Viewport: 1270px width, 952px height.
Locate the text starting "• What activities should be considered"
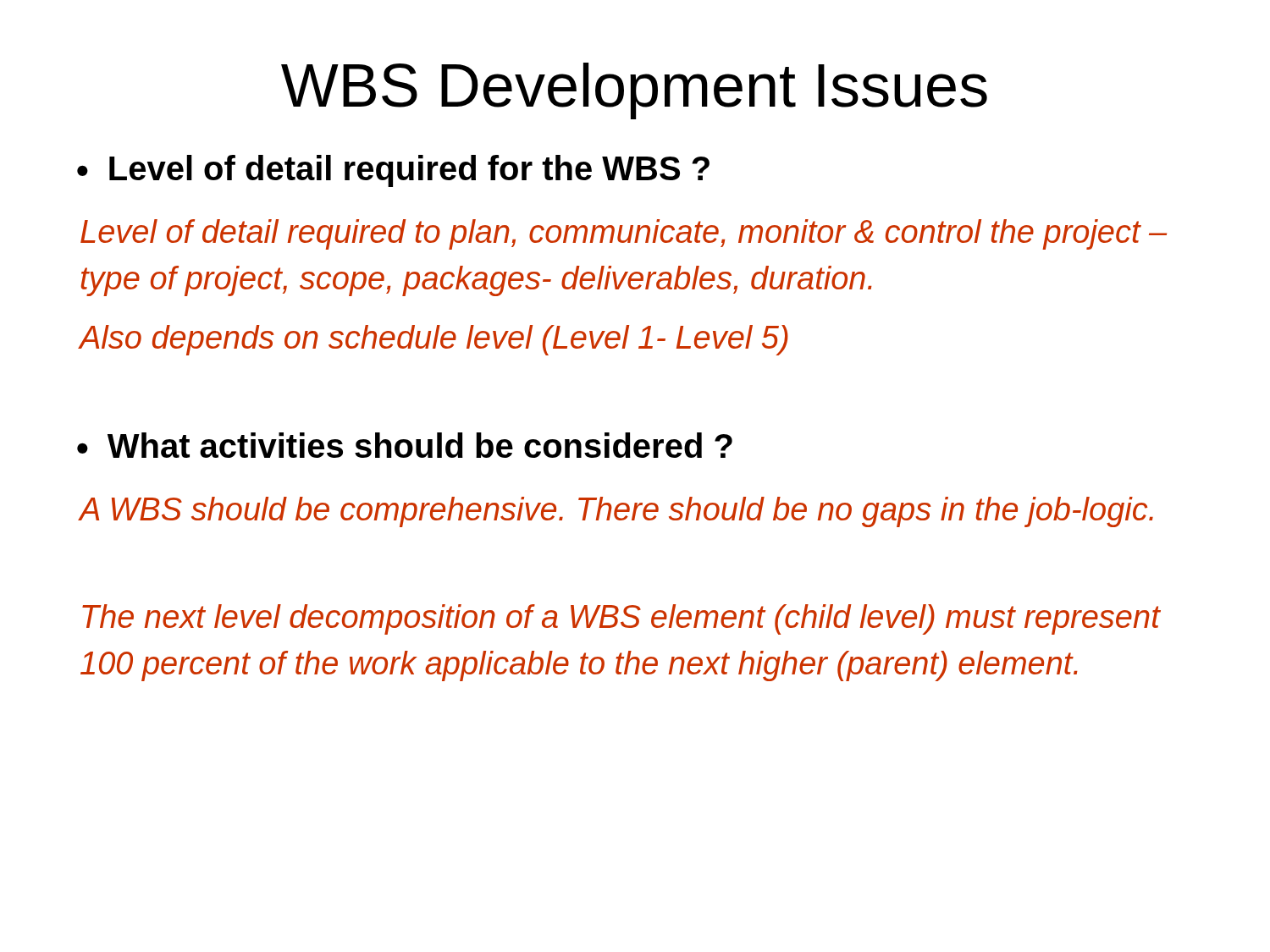[x=405, y=448]
